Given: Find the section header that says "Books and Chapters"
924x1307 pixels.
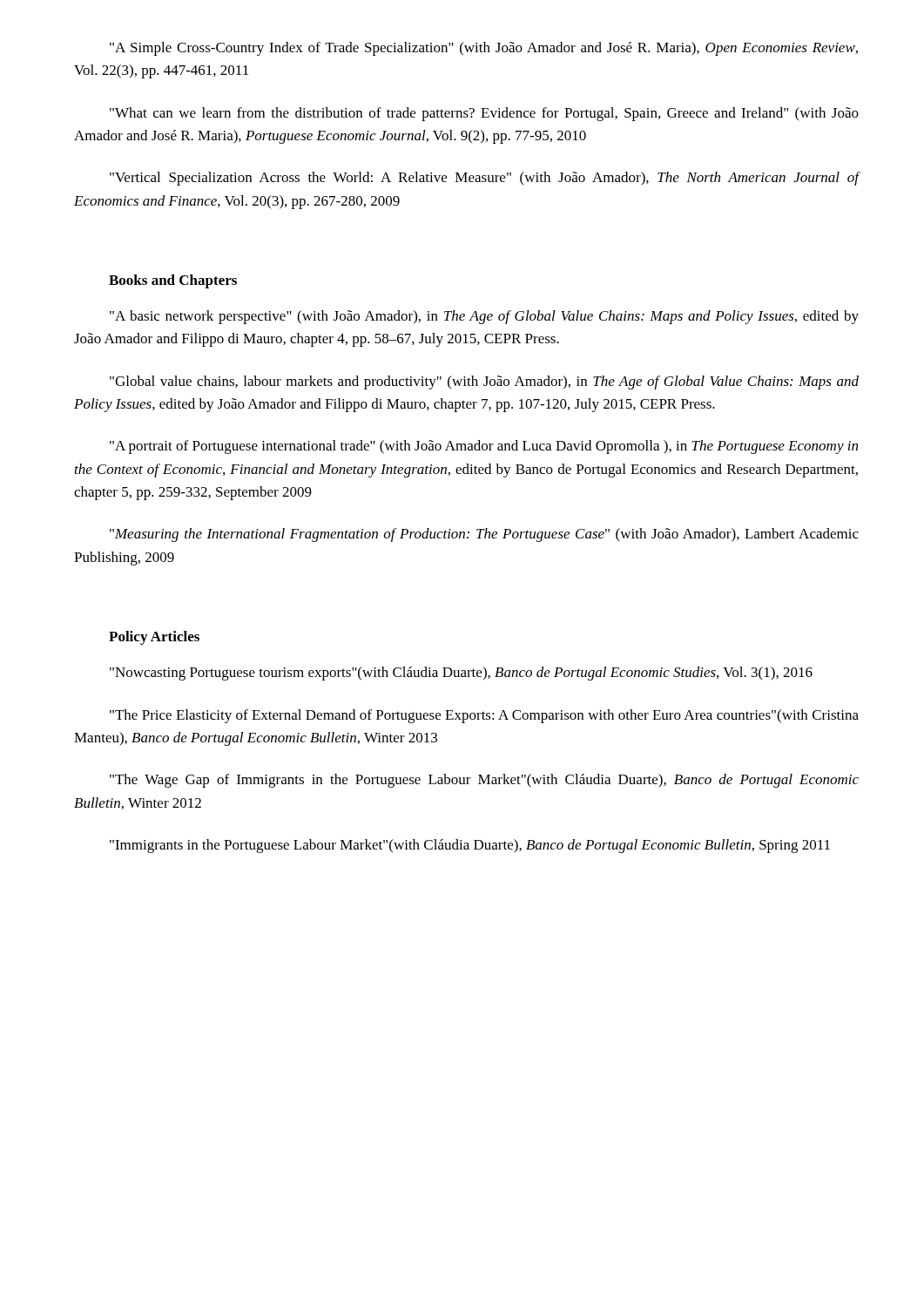Looking at the screenshot, I should (x=173, y=280).
